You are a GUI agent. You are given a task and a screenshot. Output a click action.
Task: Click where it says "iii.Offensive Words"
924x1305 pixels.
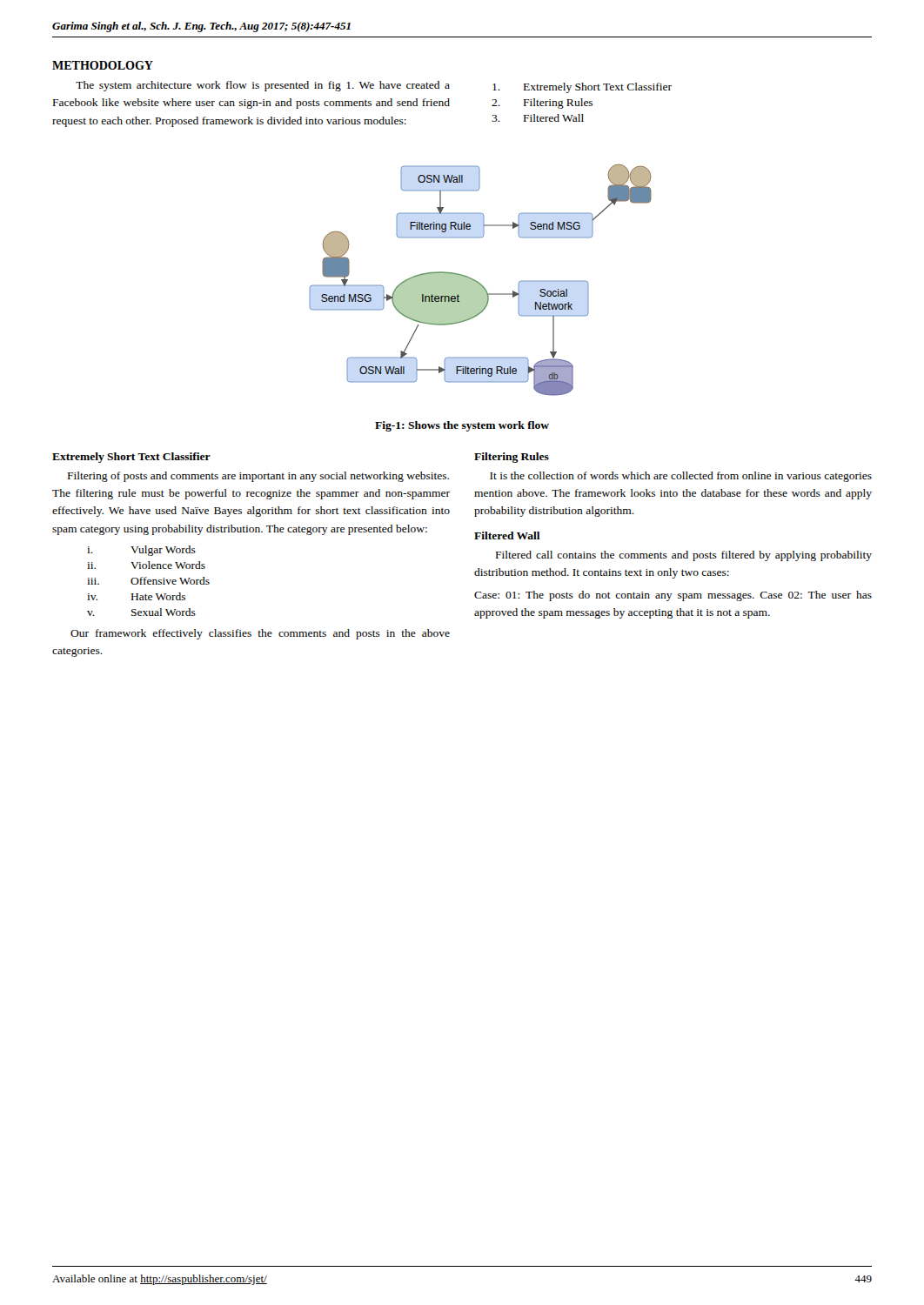click(x=131, y=581)
